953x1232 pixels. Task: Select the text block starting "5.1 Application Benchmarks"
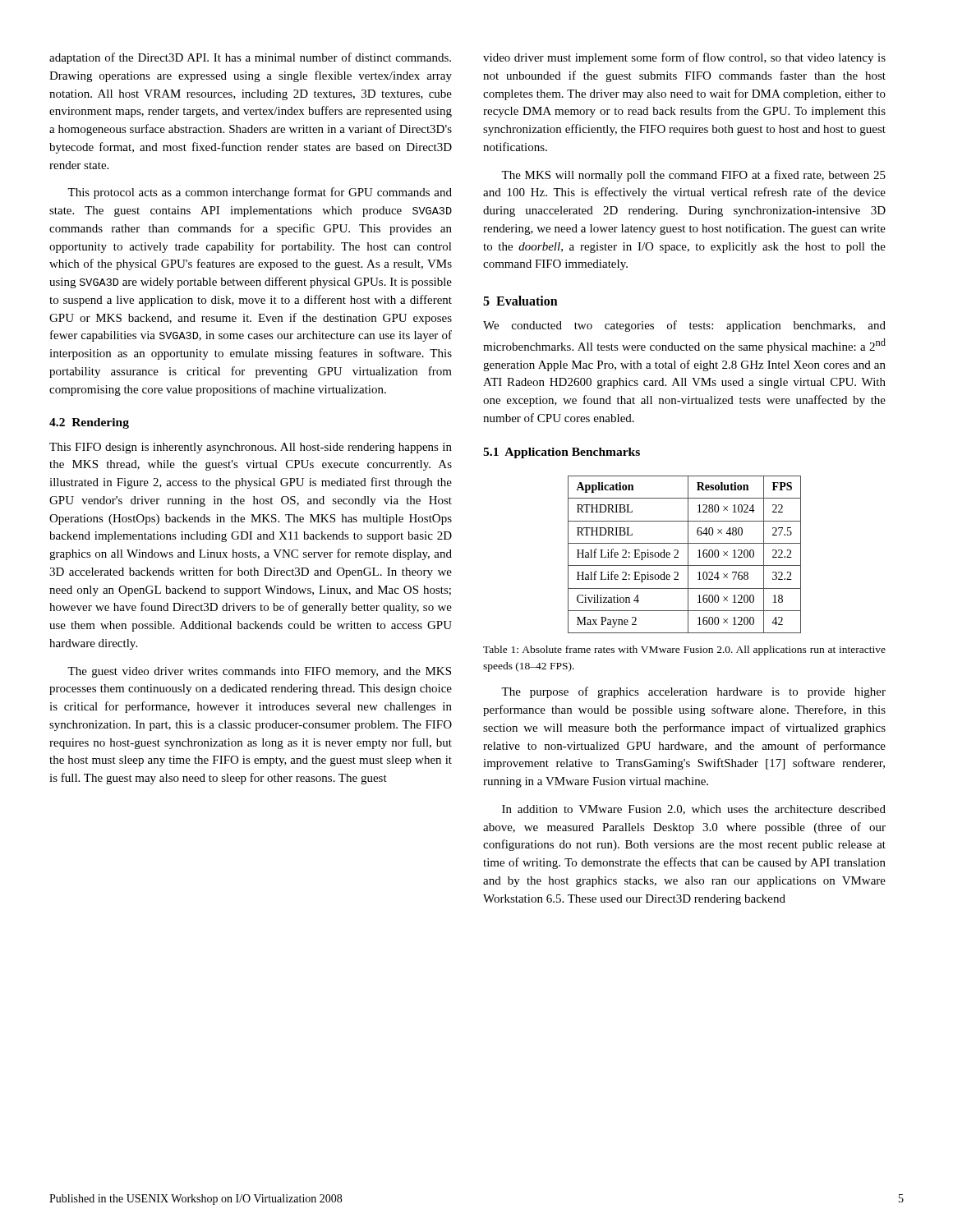(562, 451)
